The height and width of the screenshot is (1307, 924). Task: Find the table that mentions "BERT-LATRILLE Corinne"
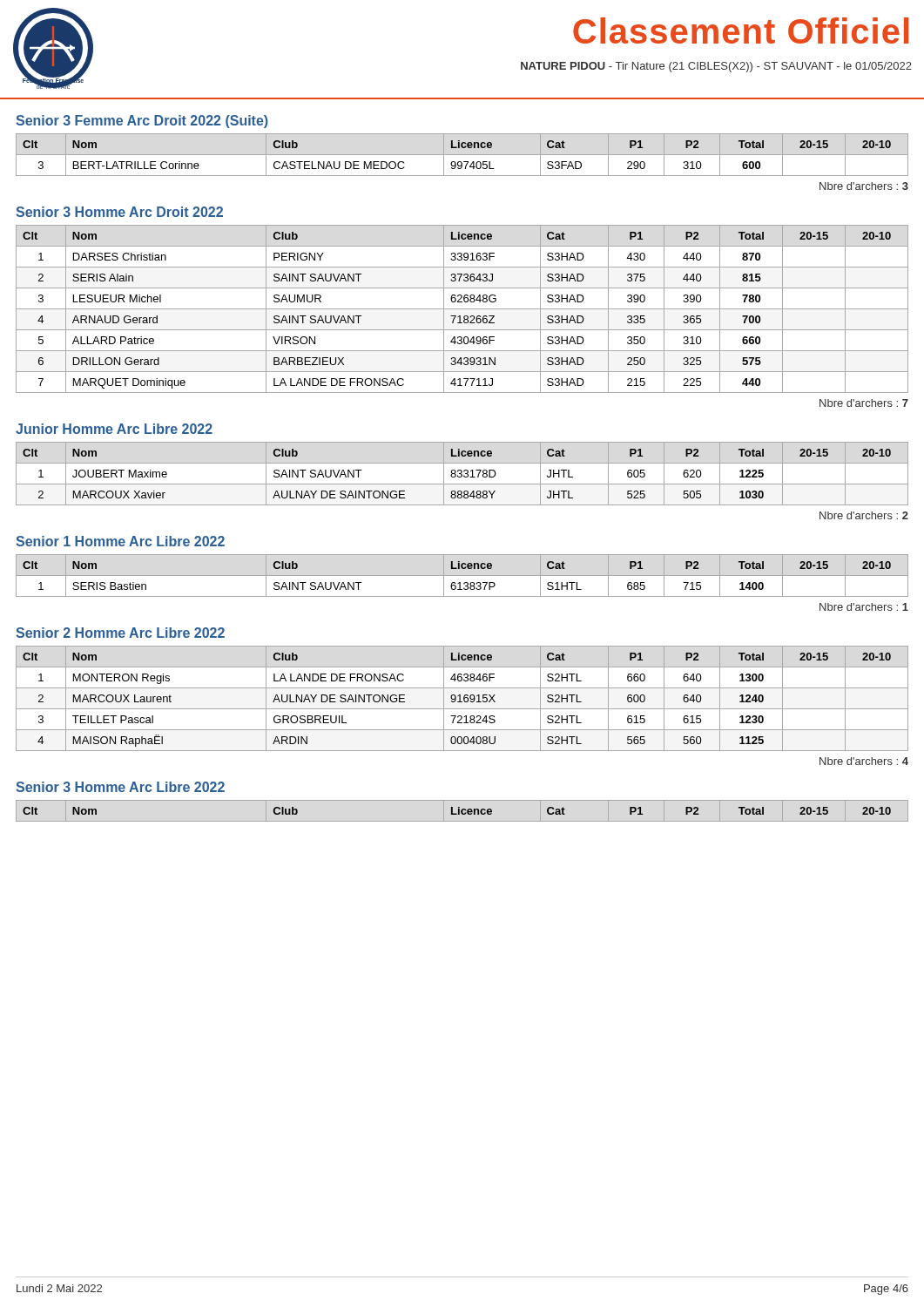462,155
